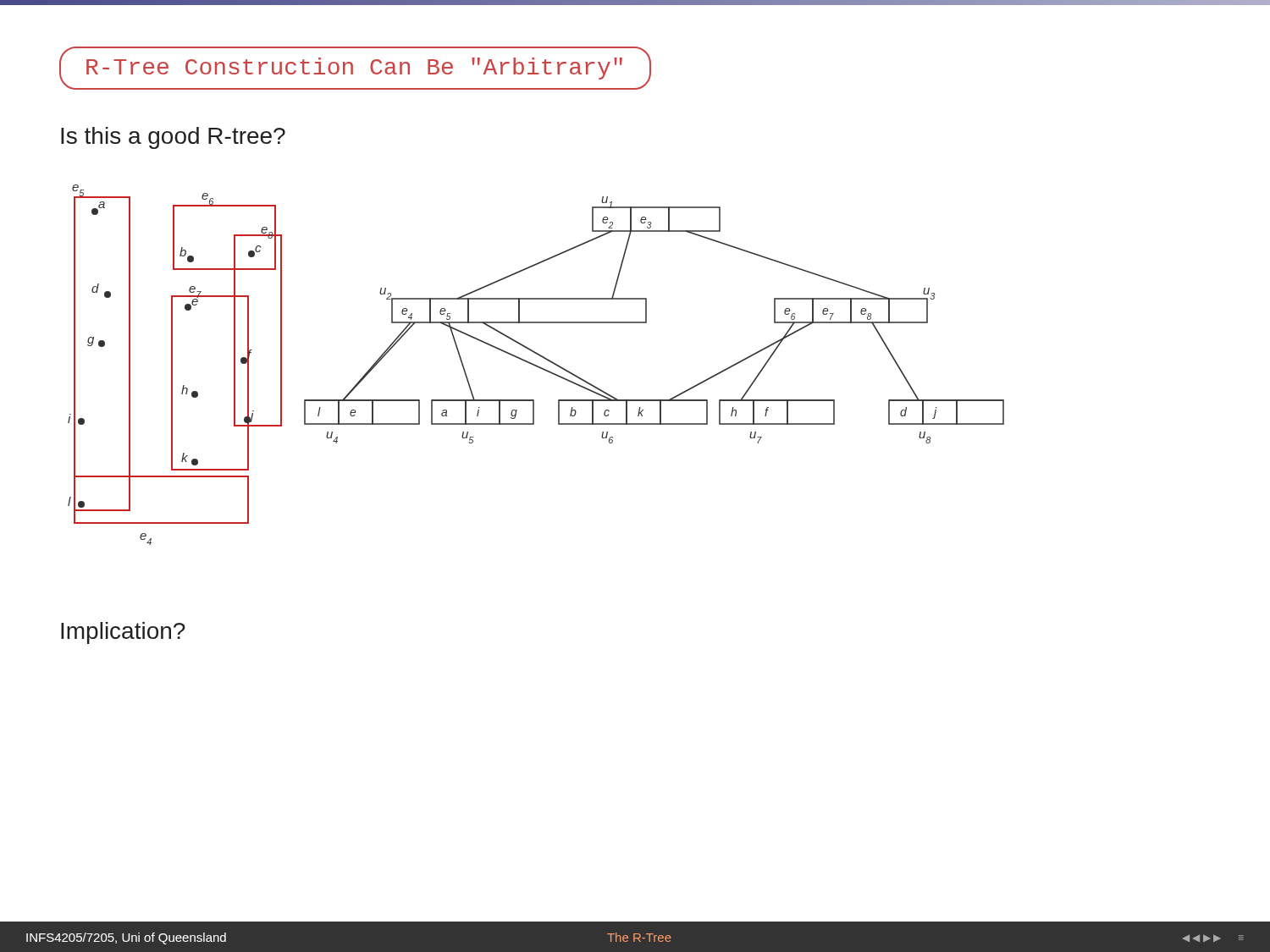Image resolution: width=1270 pixels, height=952 pixels.
Task: Click on the engineering diagram
Action: tap(627, 383)
